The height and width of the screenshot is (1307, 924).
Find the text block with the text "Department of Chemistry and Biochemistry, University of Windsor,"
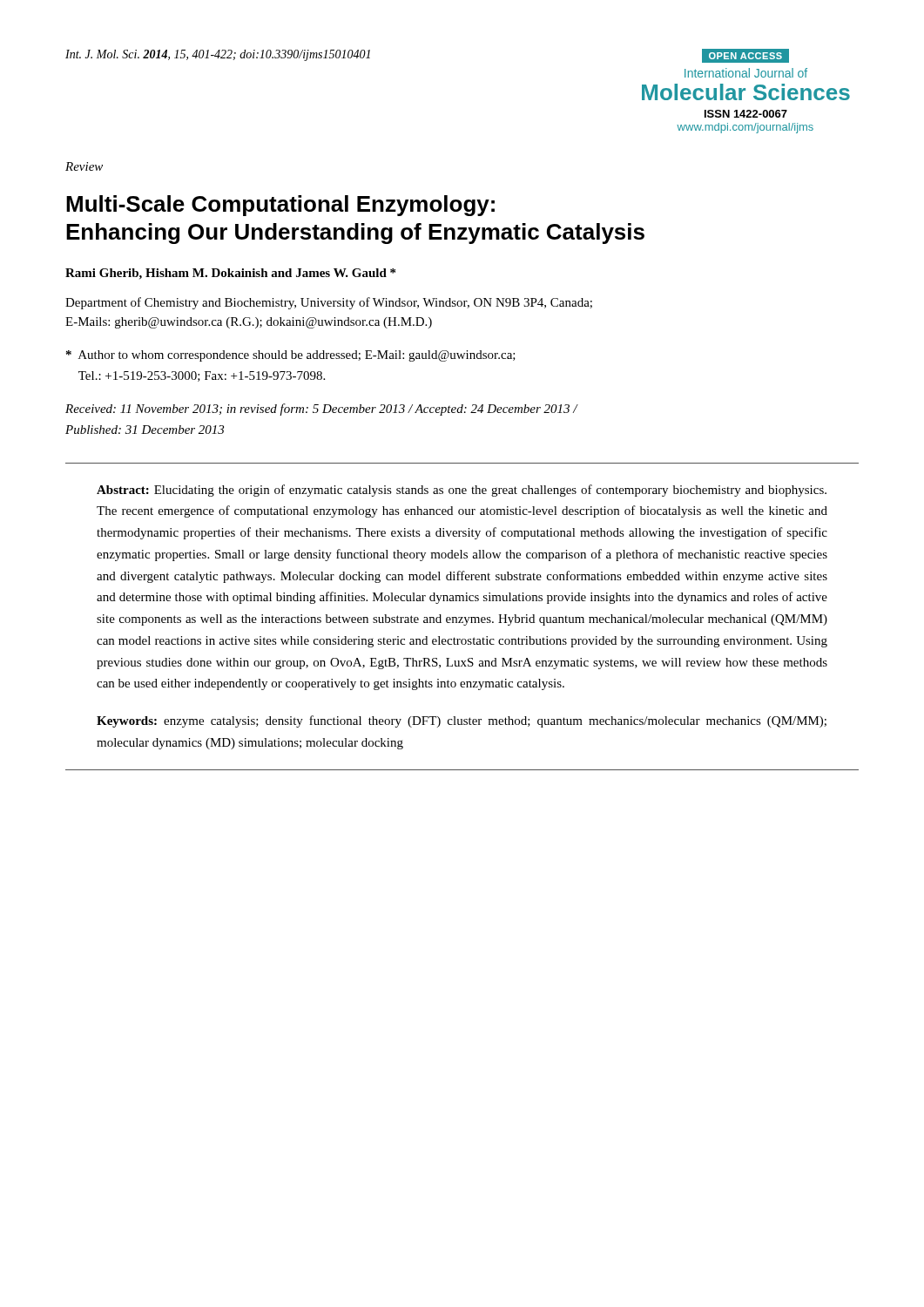point(329,312)
